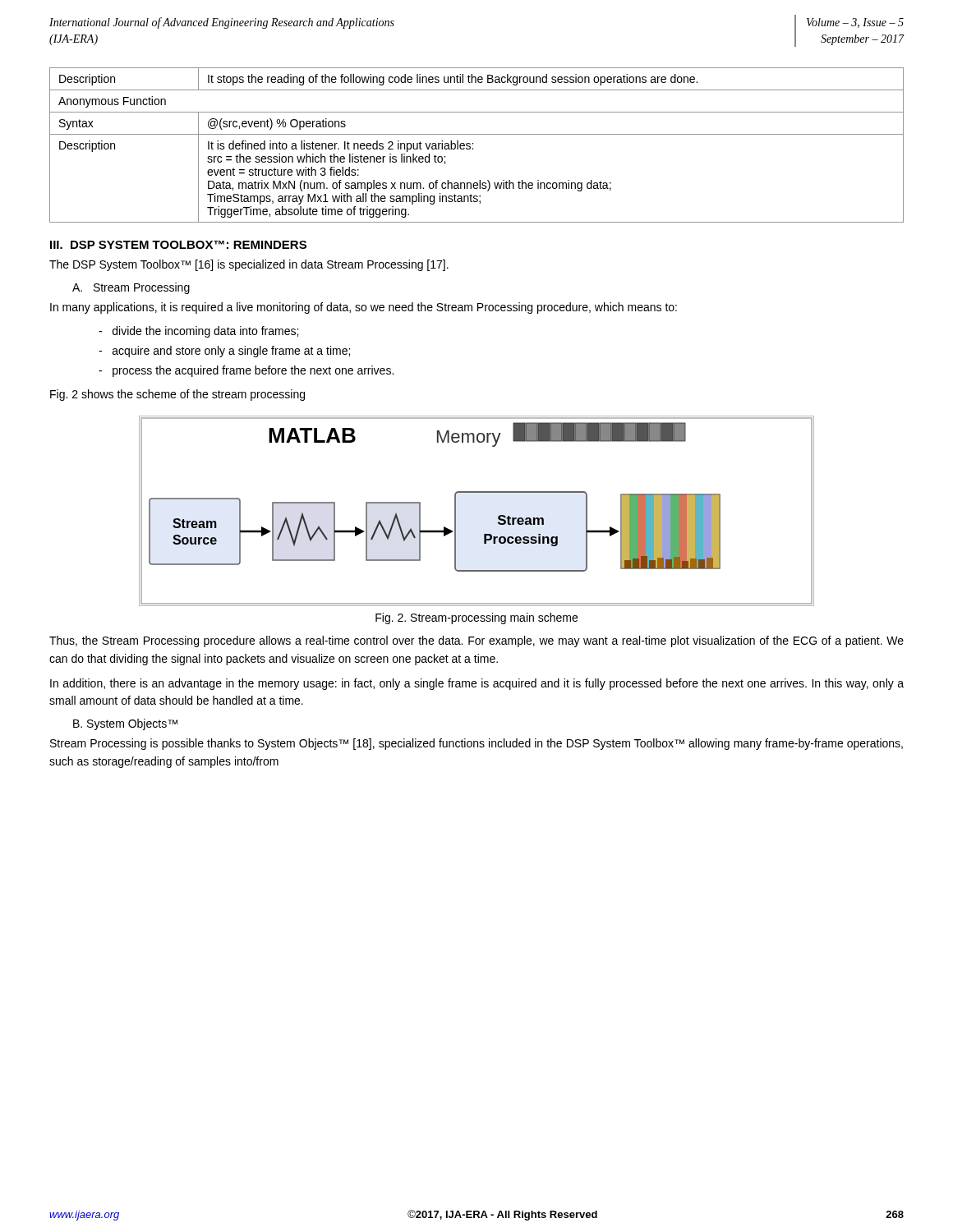Locate the block of text that opens with "Thus, the Stream Processing procedure allows a real-time"
Viewport: 953px width, 1232px height.
(476, 650)
